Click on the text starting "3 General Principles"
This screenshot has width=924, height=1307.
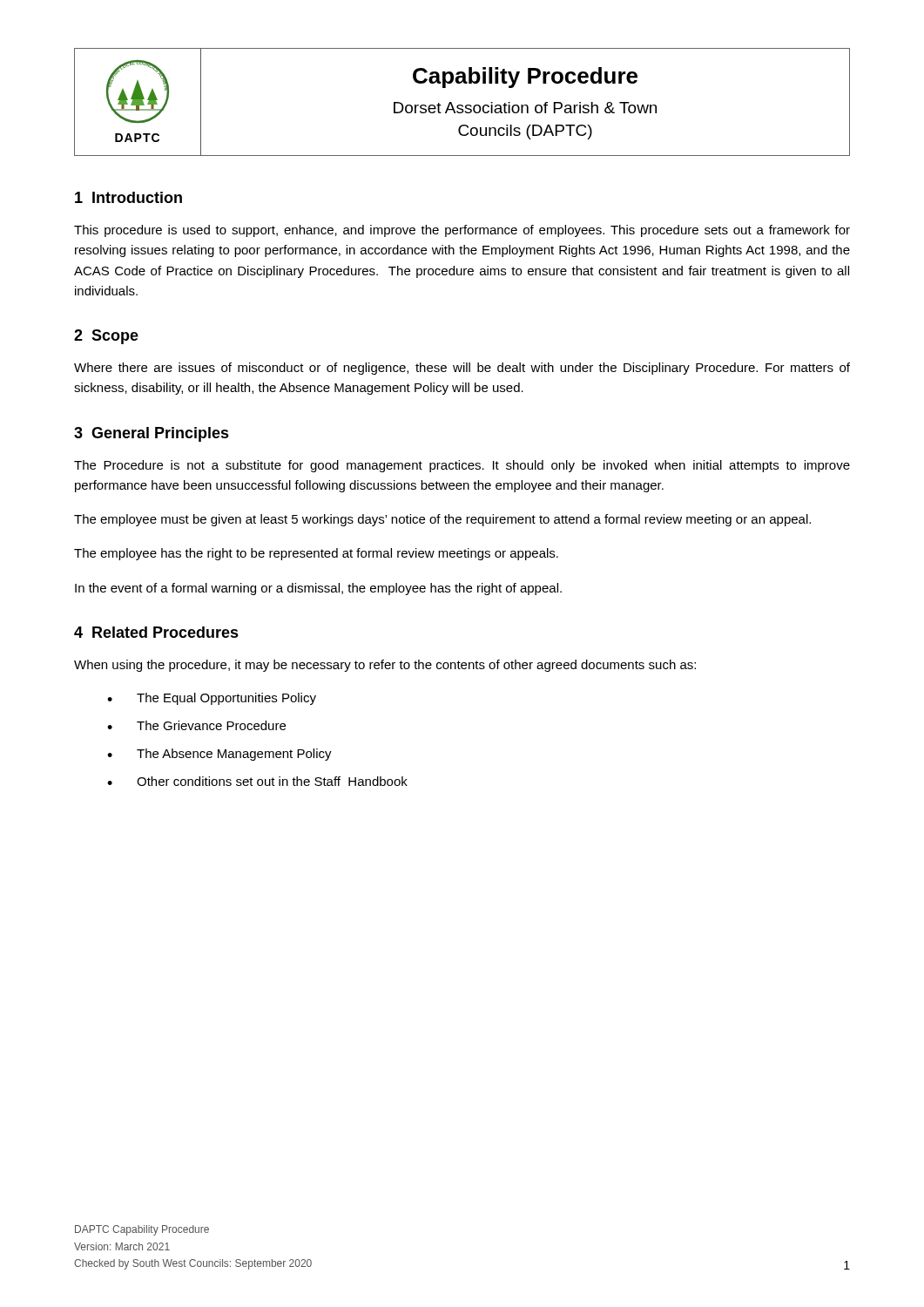[152, 433]
